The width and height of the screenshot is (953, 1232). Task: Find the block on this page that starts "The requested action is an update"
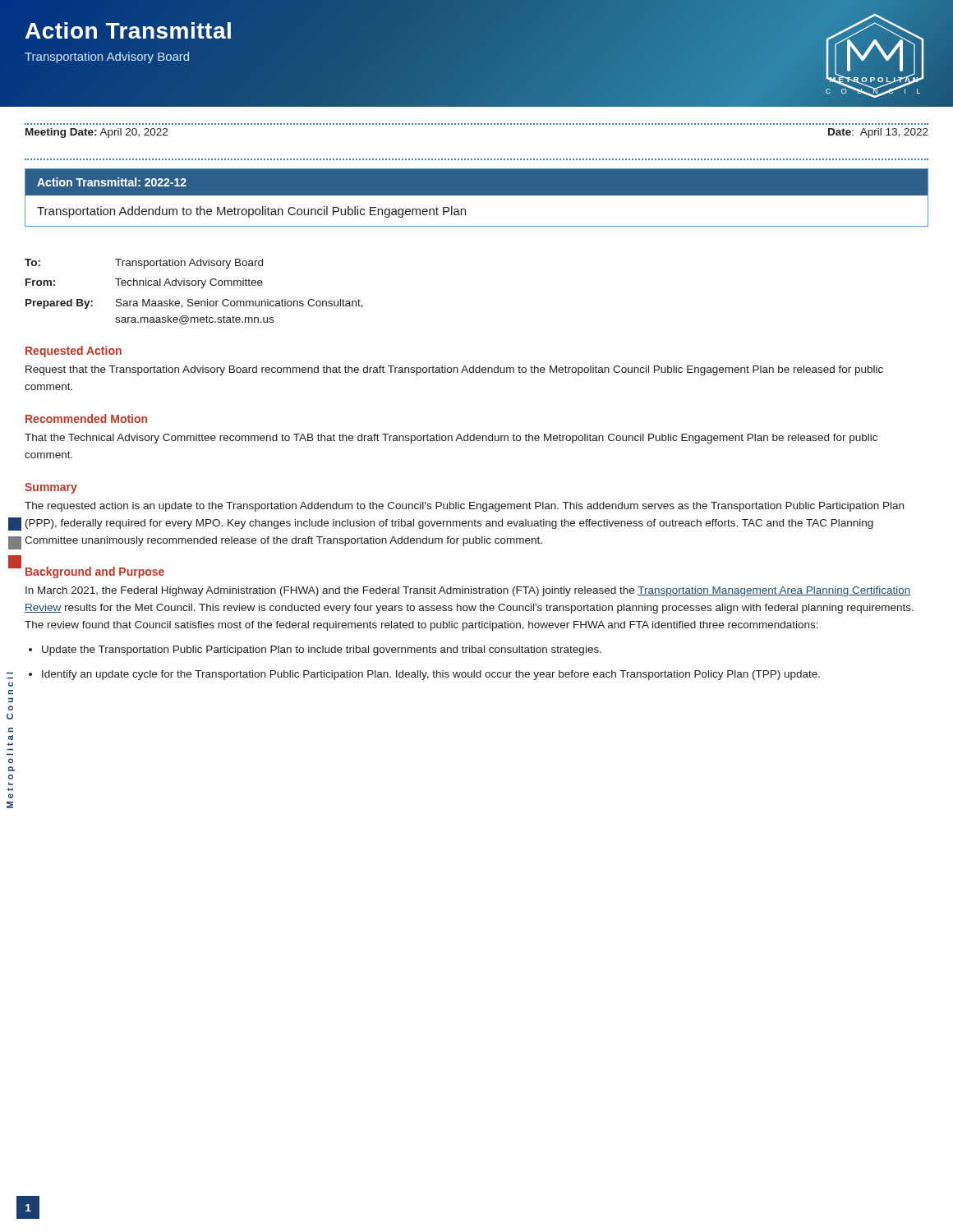465,522
